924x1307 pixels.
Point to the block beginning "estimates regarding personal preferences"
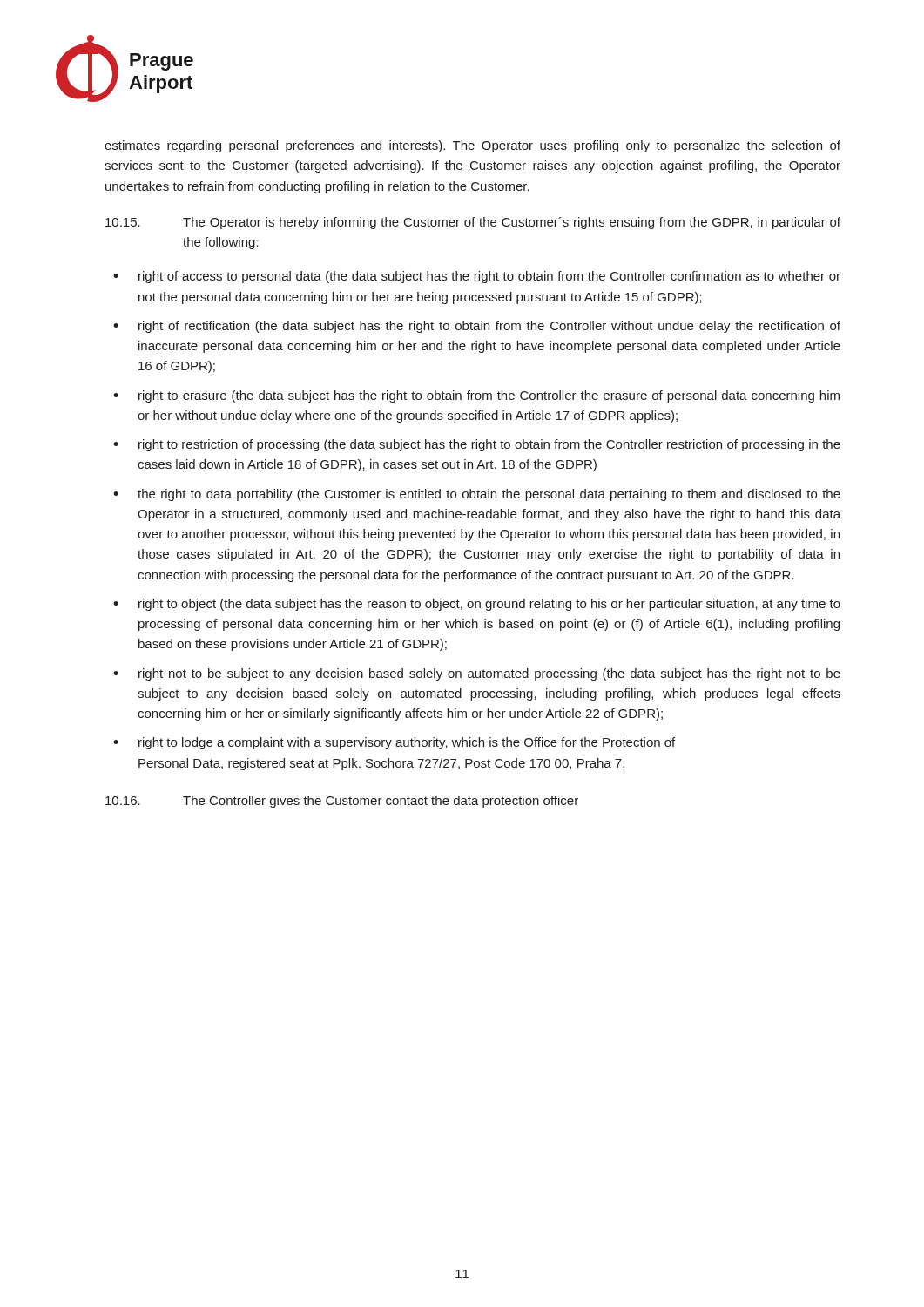click(x=472, y=165)
